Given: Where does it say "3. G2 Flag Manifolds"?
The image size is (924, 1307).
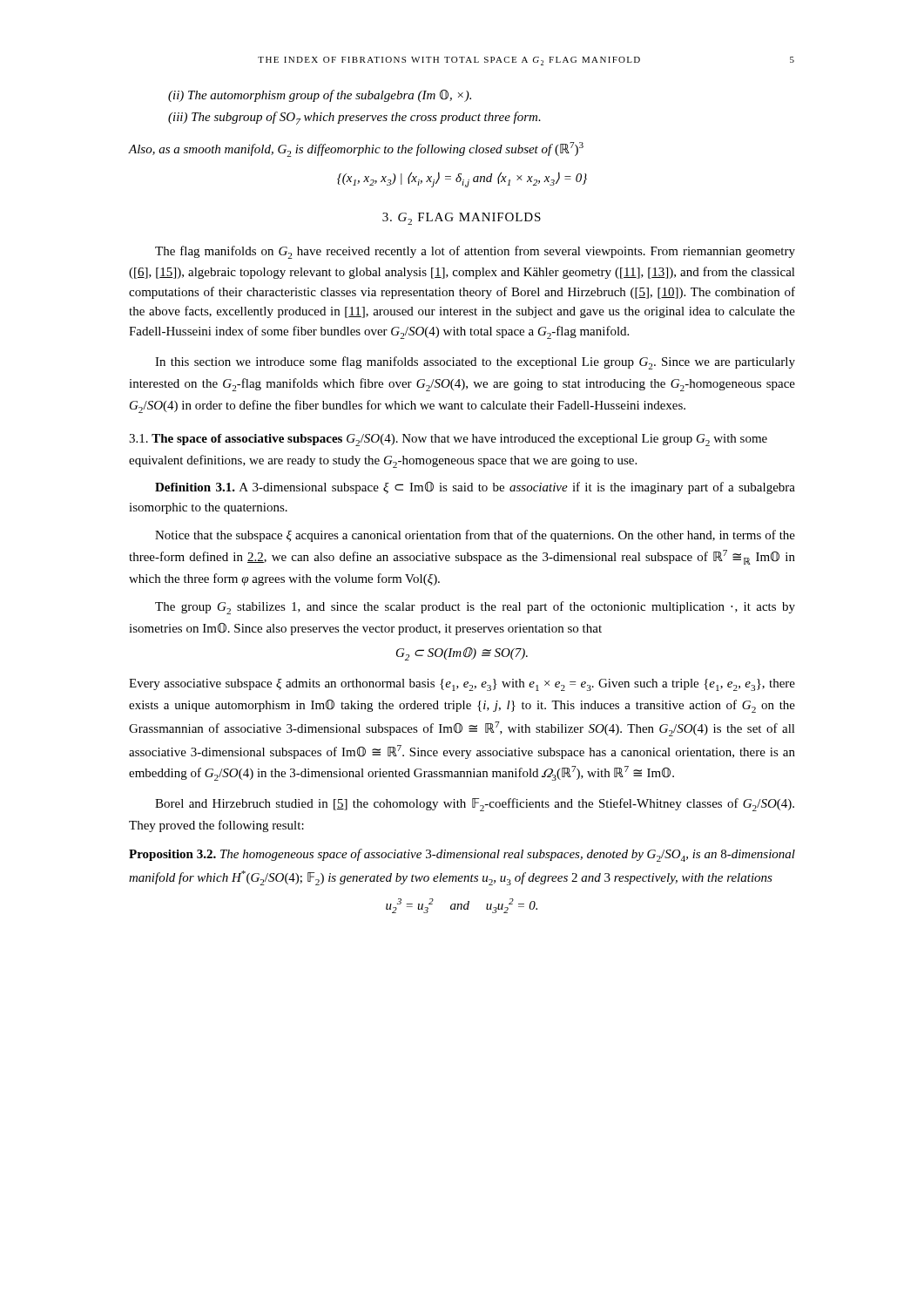Looking at the screenshot, I should [x=462, y=218].
